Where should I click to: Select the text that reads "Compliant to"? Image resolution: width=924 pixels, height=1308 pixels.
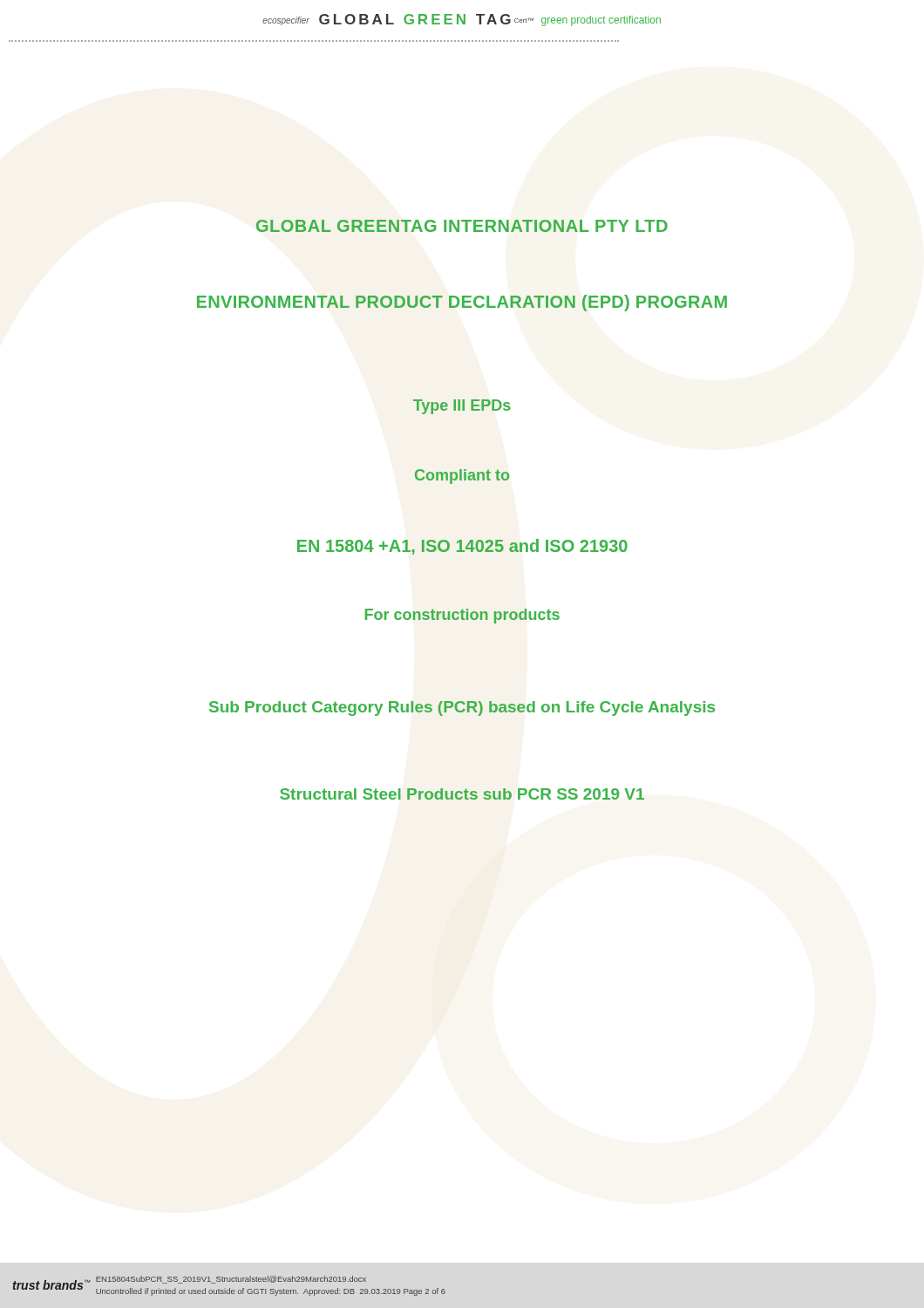462,475
